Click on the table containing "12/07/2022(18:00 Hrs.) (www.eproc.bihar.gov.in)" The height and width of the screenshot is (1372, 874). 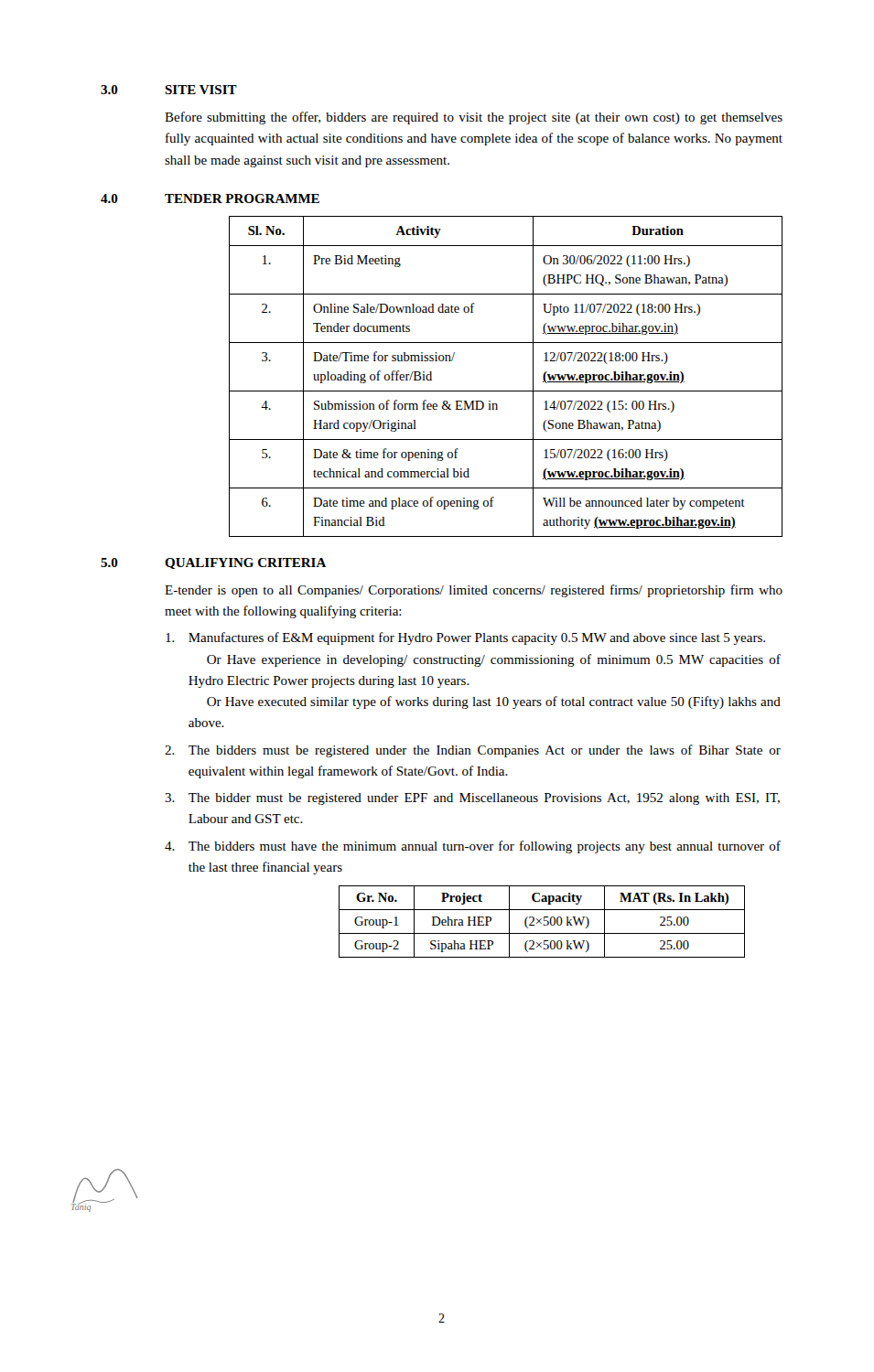[x=474, y=376]
